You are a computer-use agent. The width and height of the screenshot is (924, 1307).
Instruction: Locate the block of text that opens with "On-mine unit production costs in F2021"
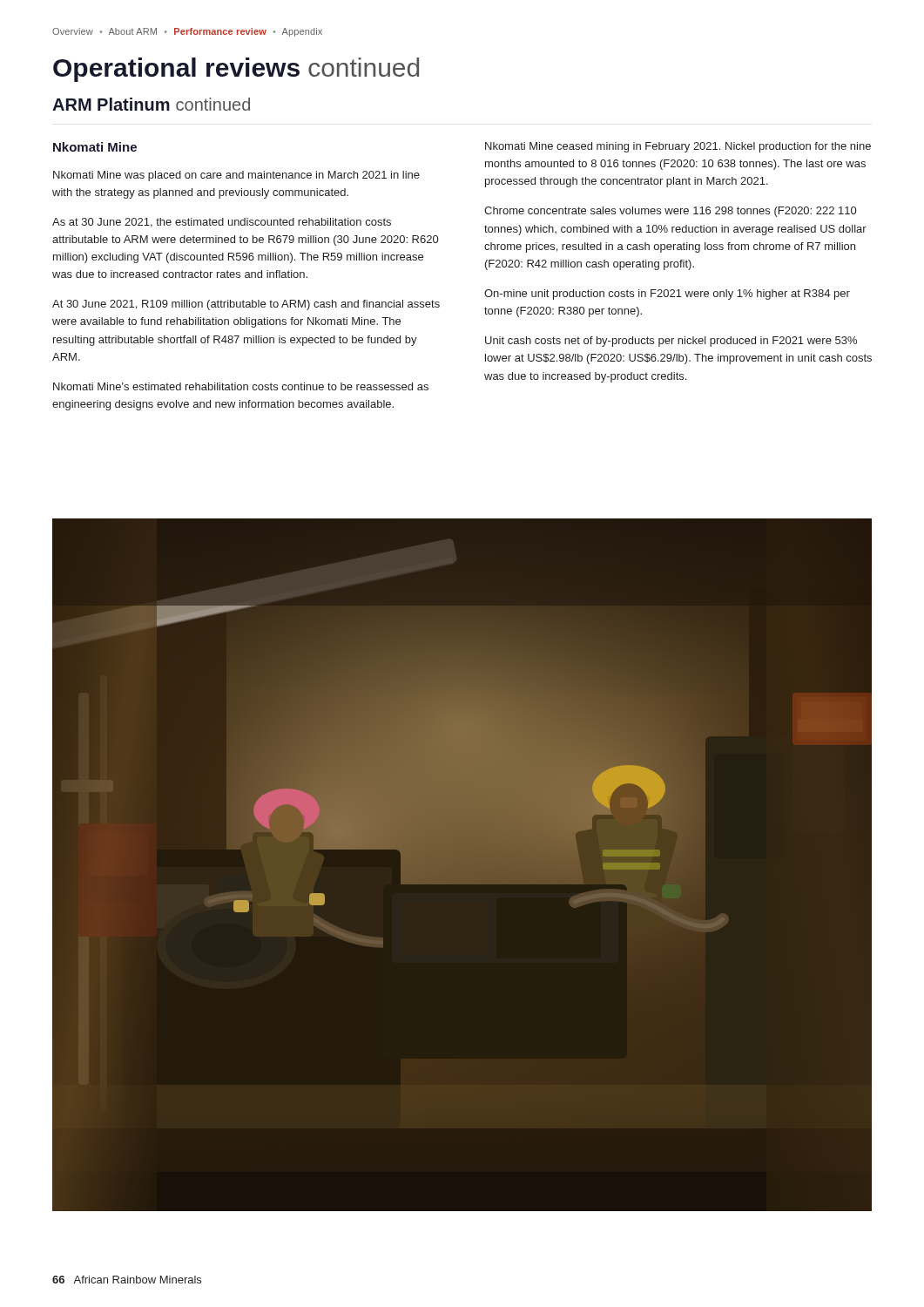click(667, 302)
